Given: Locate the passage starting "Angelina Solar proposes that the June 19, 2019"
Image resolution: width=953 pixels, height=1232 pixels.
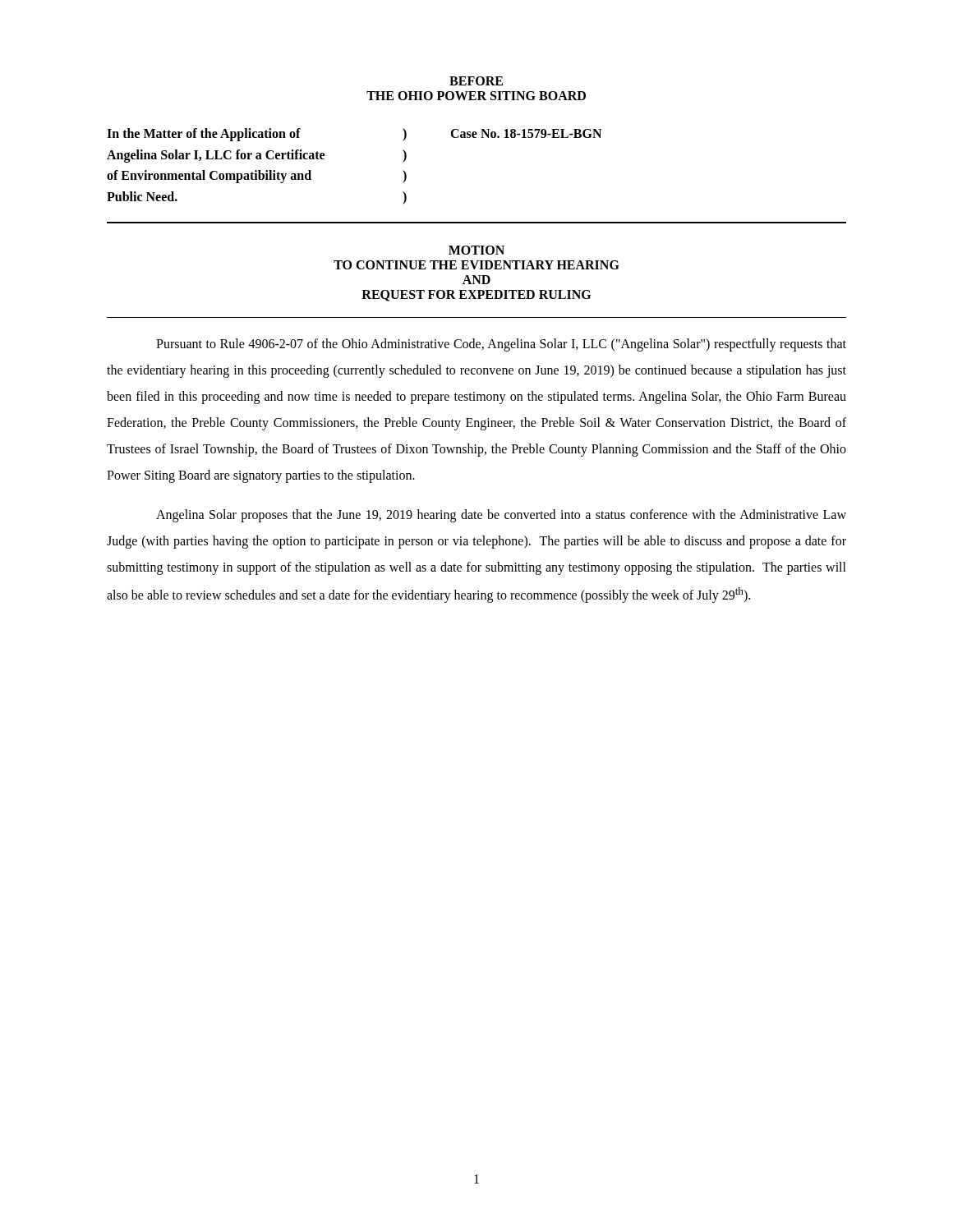Looking at the screenshot, I should click(x=476, y=555).
